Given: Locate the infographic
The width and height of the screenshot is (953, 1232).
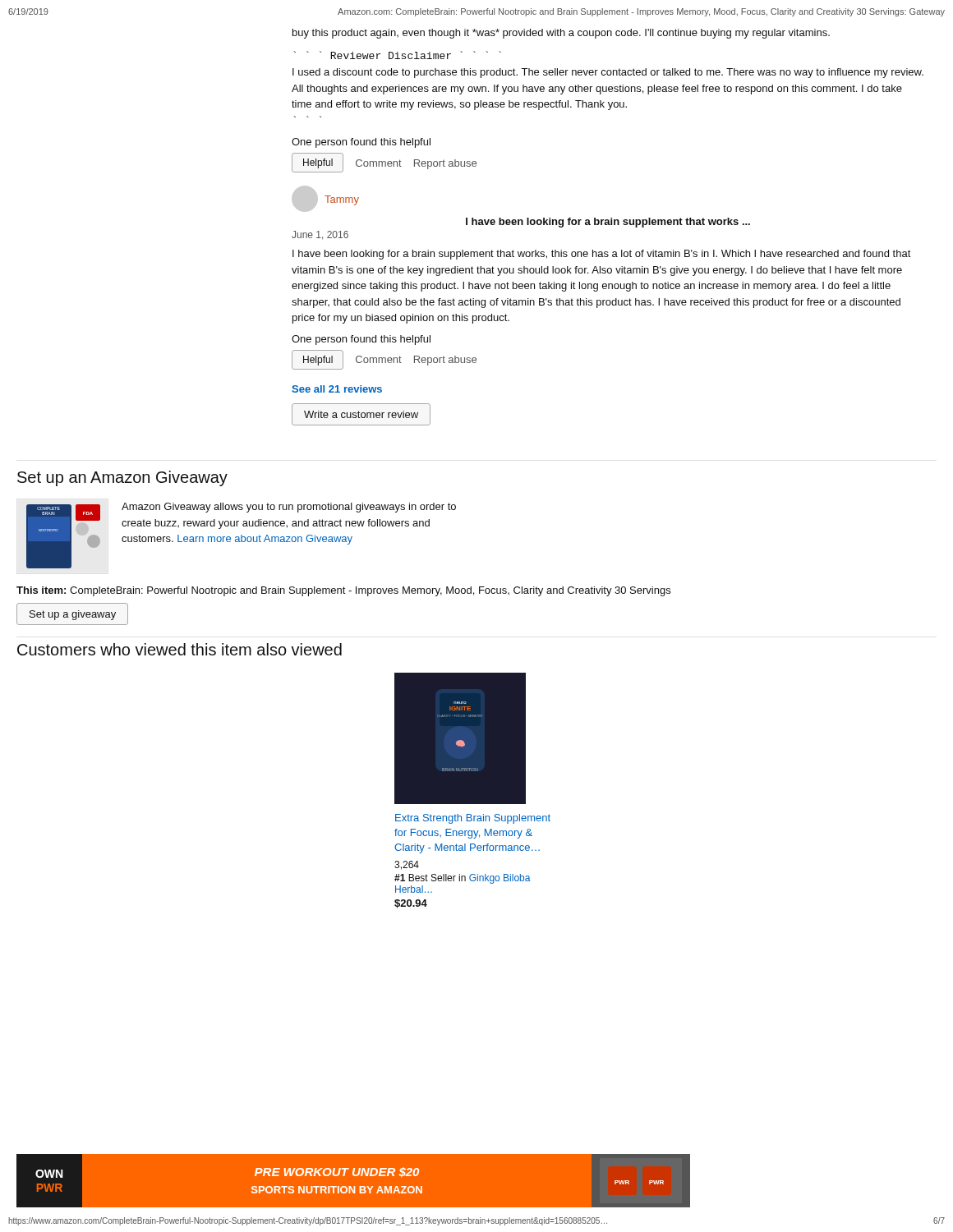Looking at the screenshot, I should pos(353,1181).
